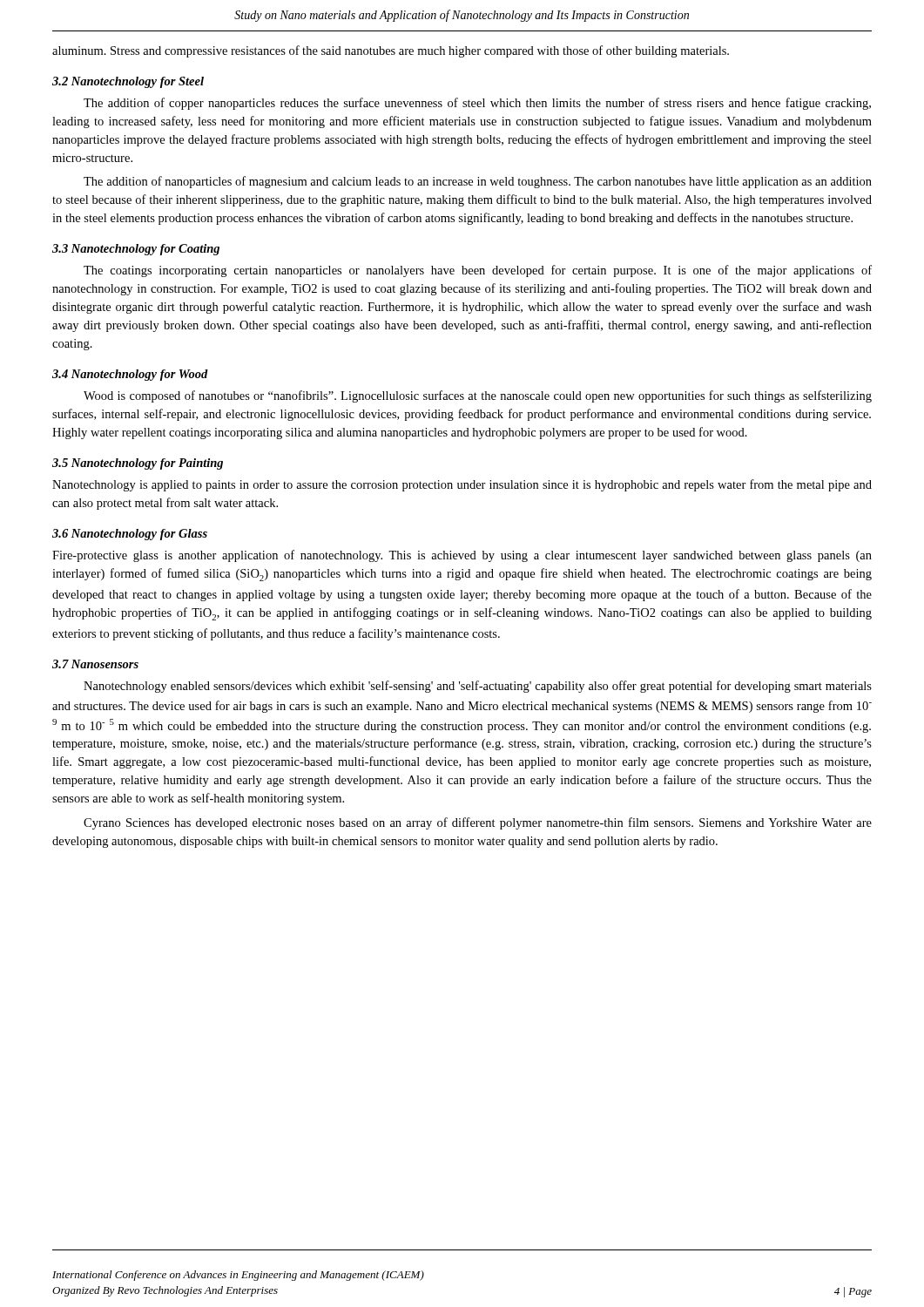Screen dimensions: 1307x924
Task: Point to the block beginning "aluminum. Stress and compressive resistances"
Action: [x=462, y=51]
